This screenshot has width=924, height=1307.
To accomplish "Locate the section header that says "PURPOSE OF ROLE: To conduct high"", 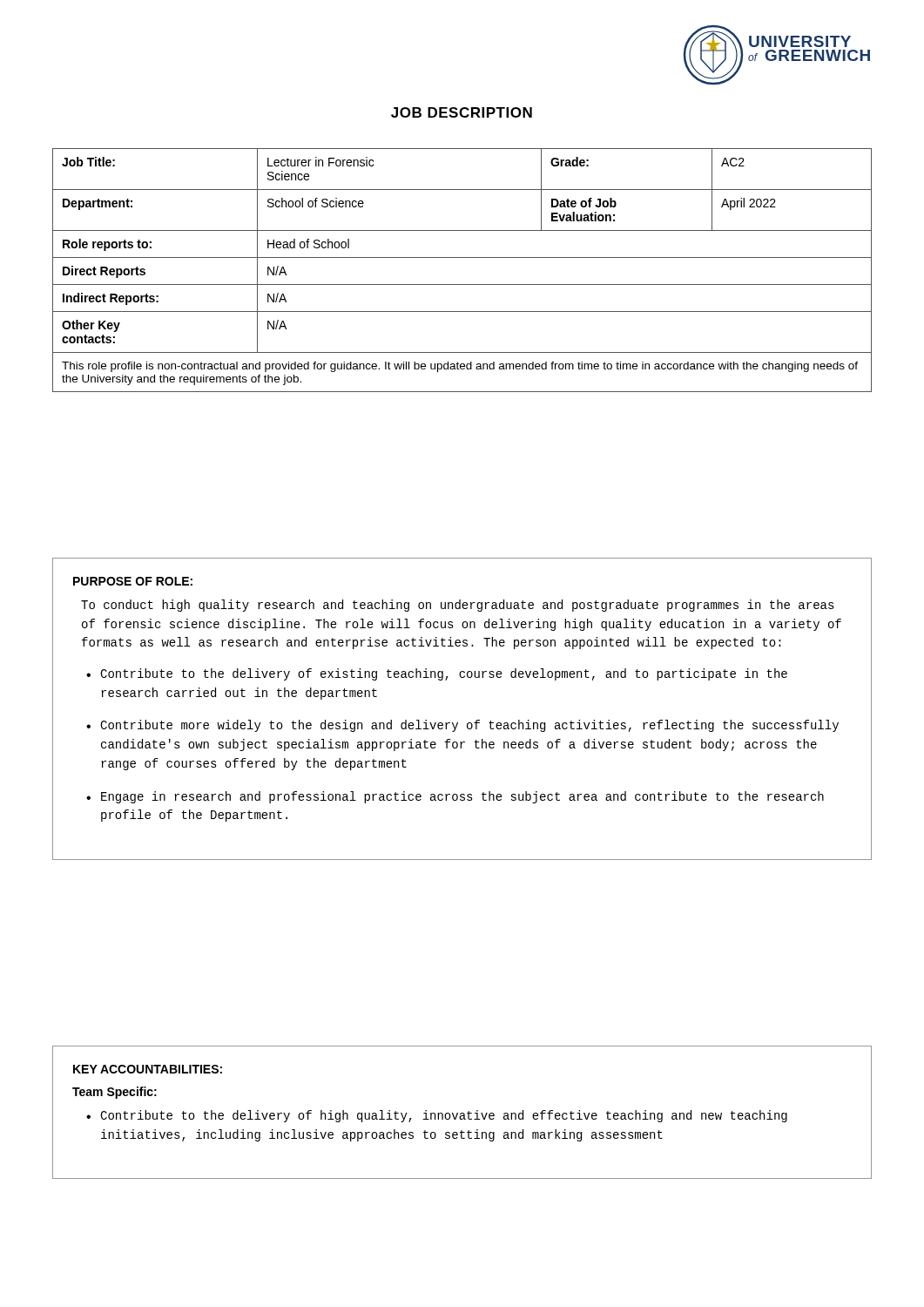I will (x=133, y=581).
